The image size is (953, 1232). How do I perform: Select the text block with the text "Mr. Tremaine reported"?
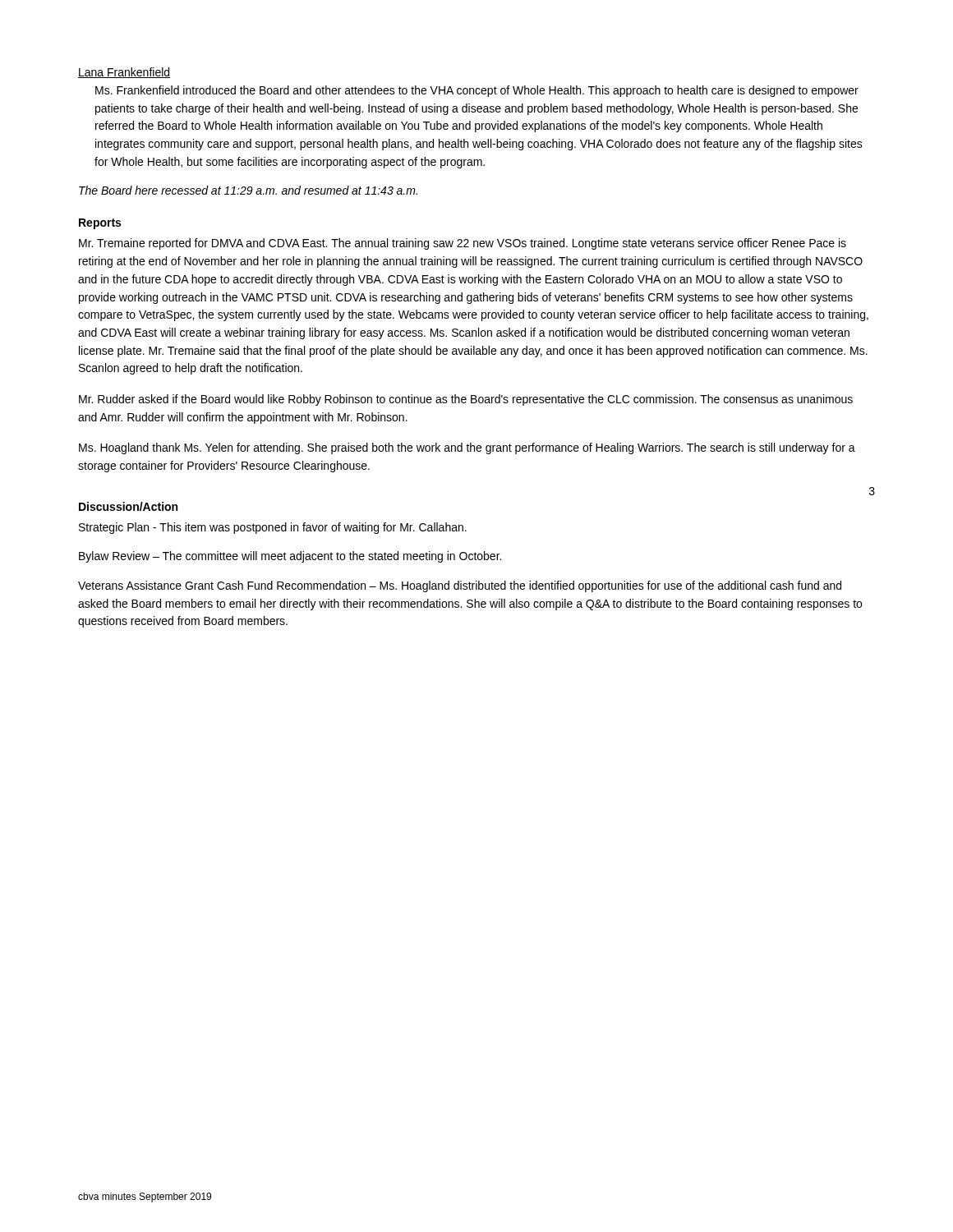[x=476, y=307]
